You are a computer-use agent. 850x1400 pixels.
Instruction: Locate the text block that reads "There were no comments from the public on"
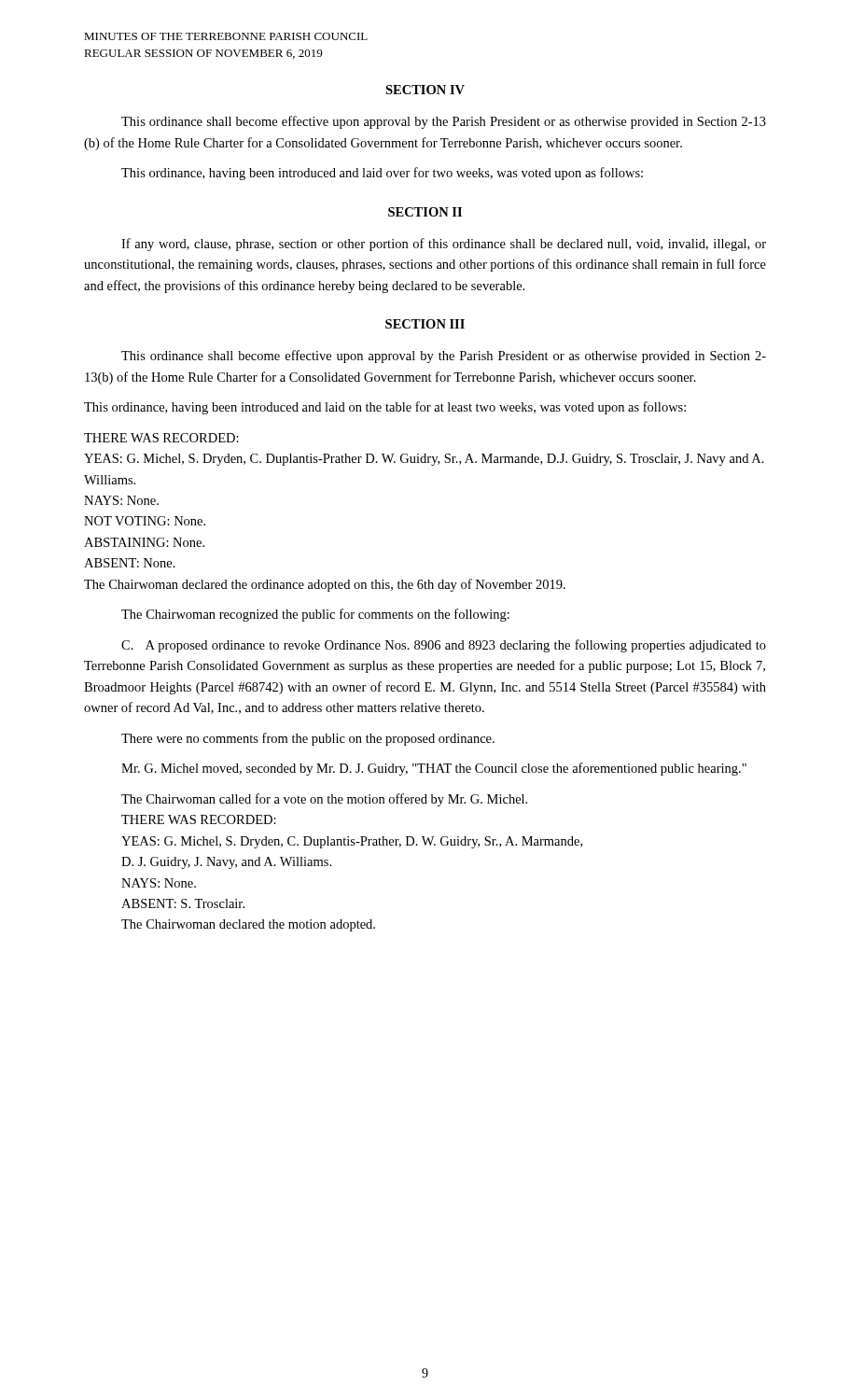click(x=308, y=738)
